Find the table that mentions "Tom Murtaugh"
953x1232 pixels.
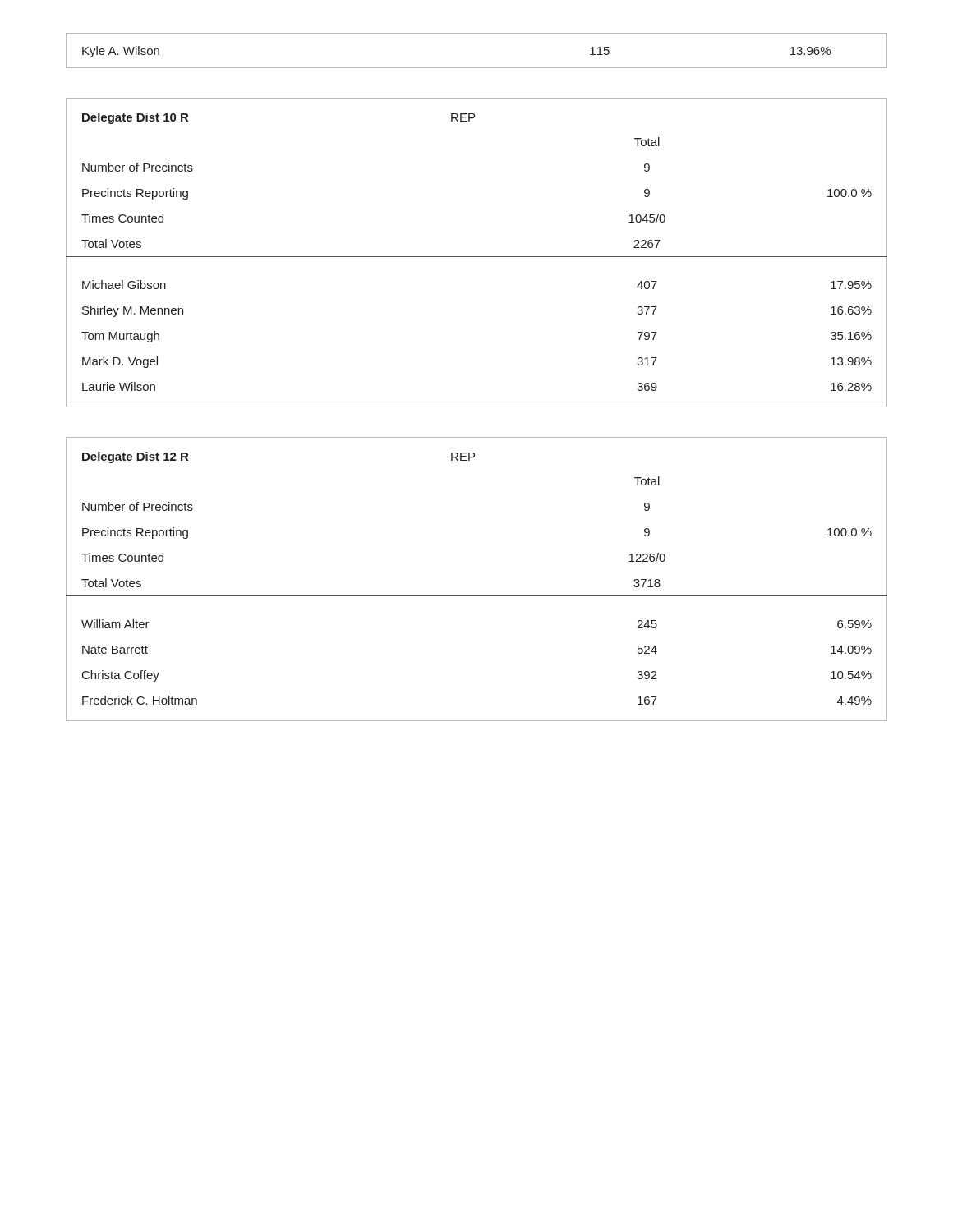(476, 253)
